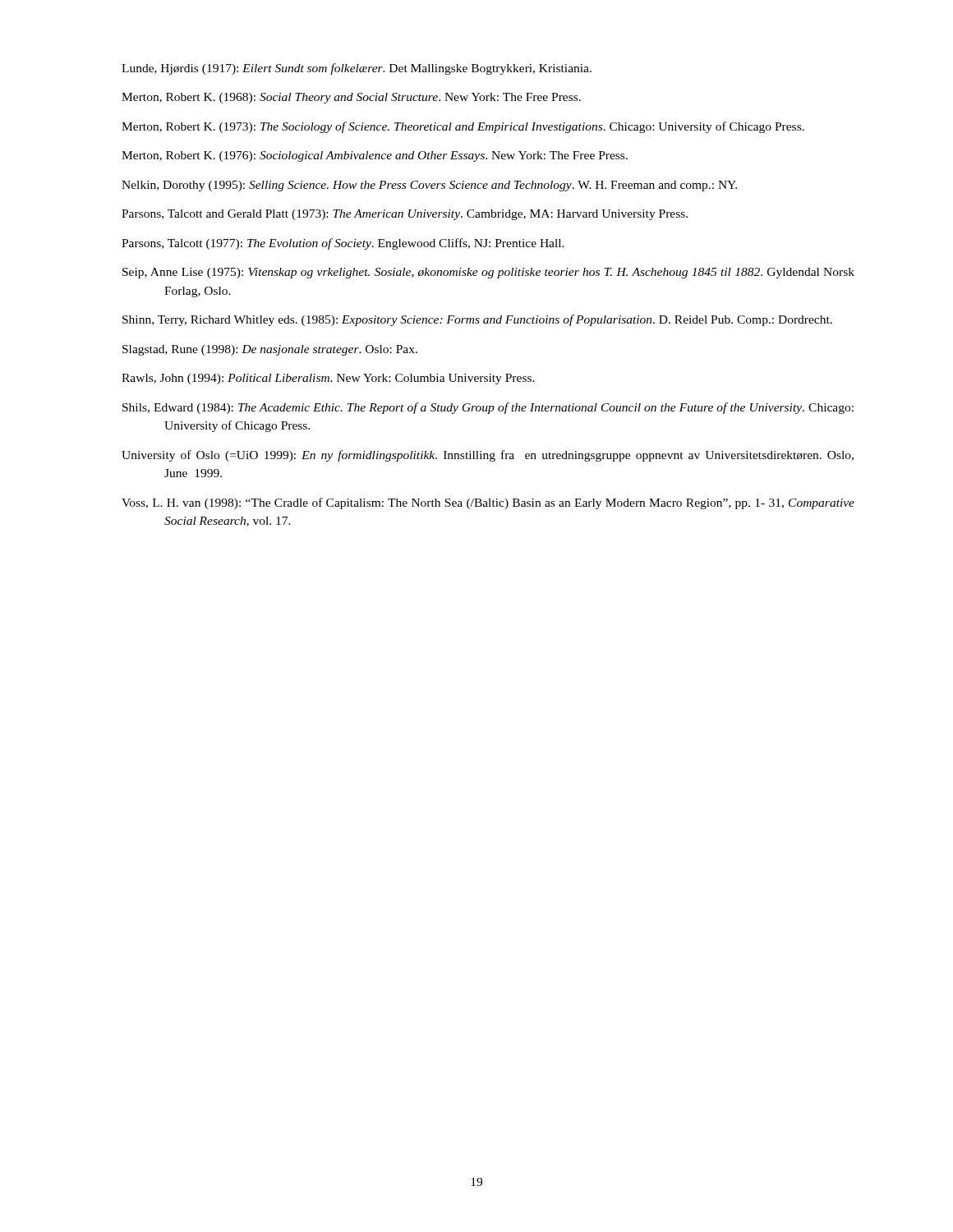Where is the passage that starts "Parsons, Talcott (1977): The"?
The width and height of the screenshot is (953, 1232).
click(x=343, y=243)
